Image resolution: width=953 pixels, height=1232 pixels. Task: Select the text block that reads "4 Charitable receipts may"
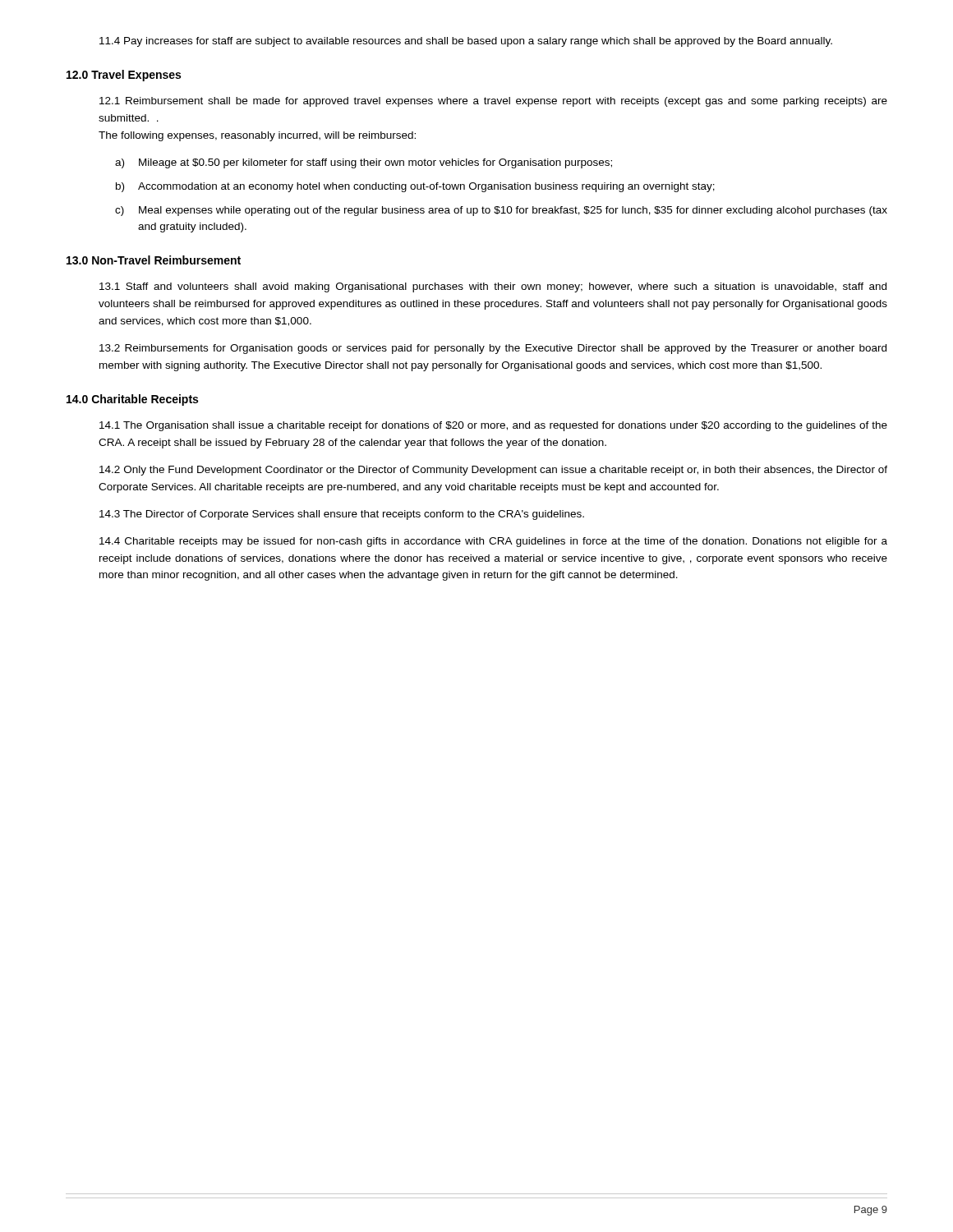[x=493, y=558]
